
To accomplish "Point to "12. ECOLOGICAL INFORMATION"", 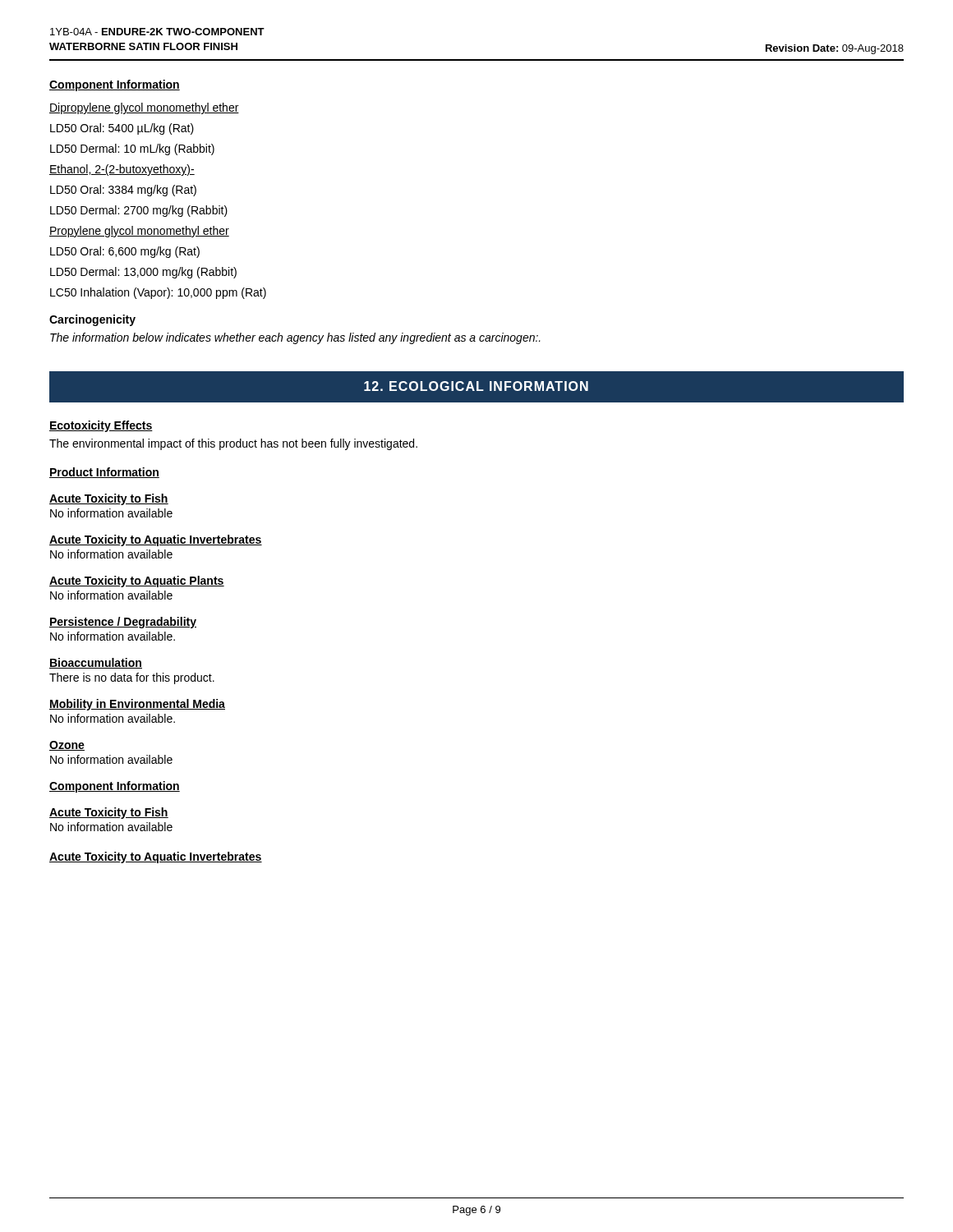I will tap(476, 386).
